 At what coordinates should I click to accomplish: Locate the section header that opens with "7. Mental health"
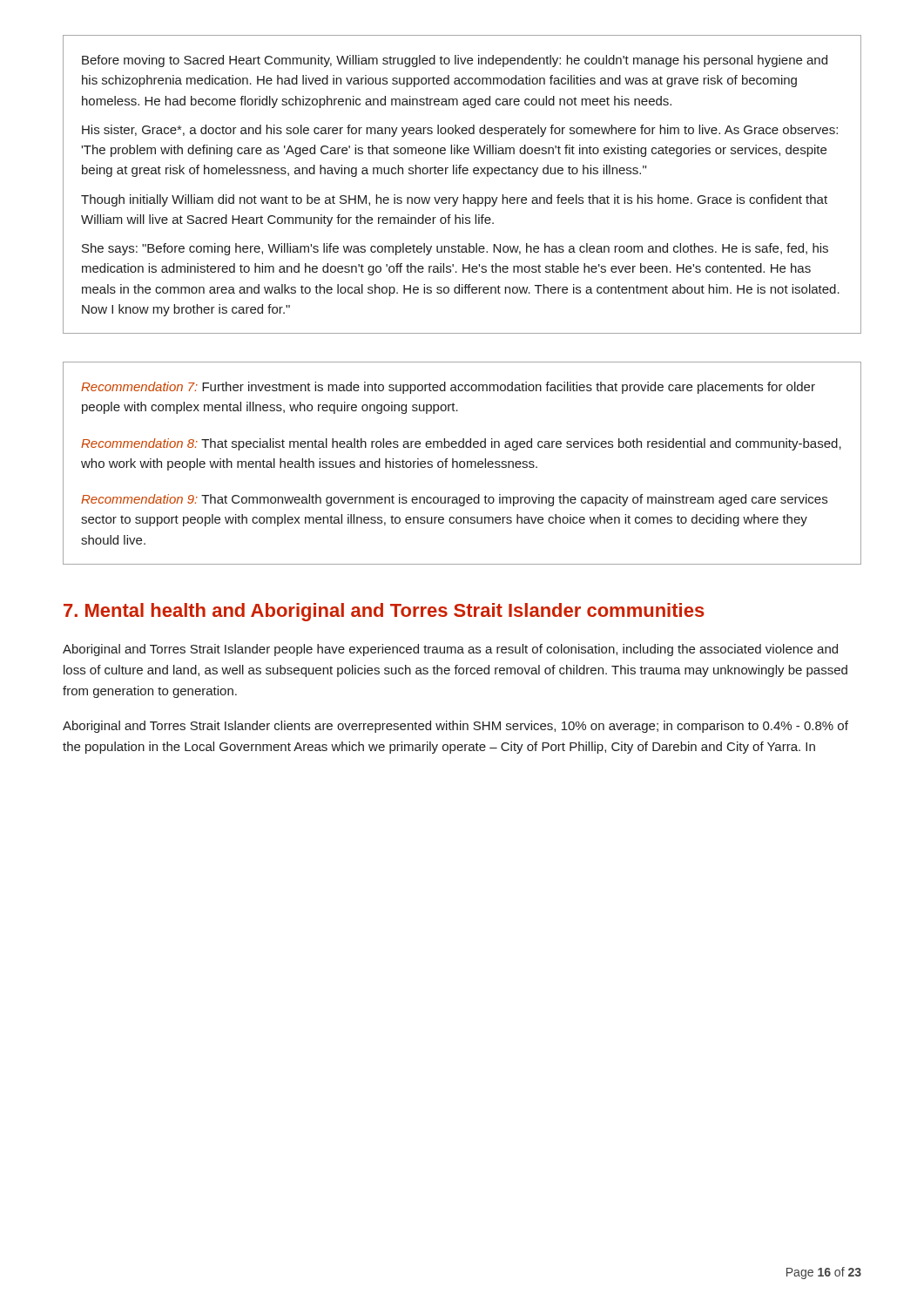pyautogui.click(x=462, y=610)
